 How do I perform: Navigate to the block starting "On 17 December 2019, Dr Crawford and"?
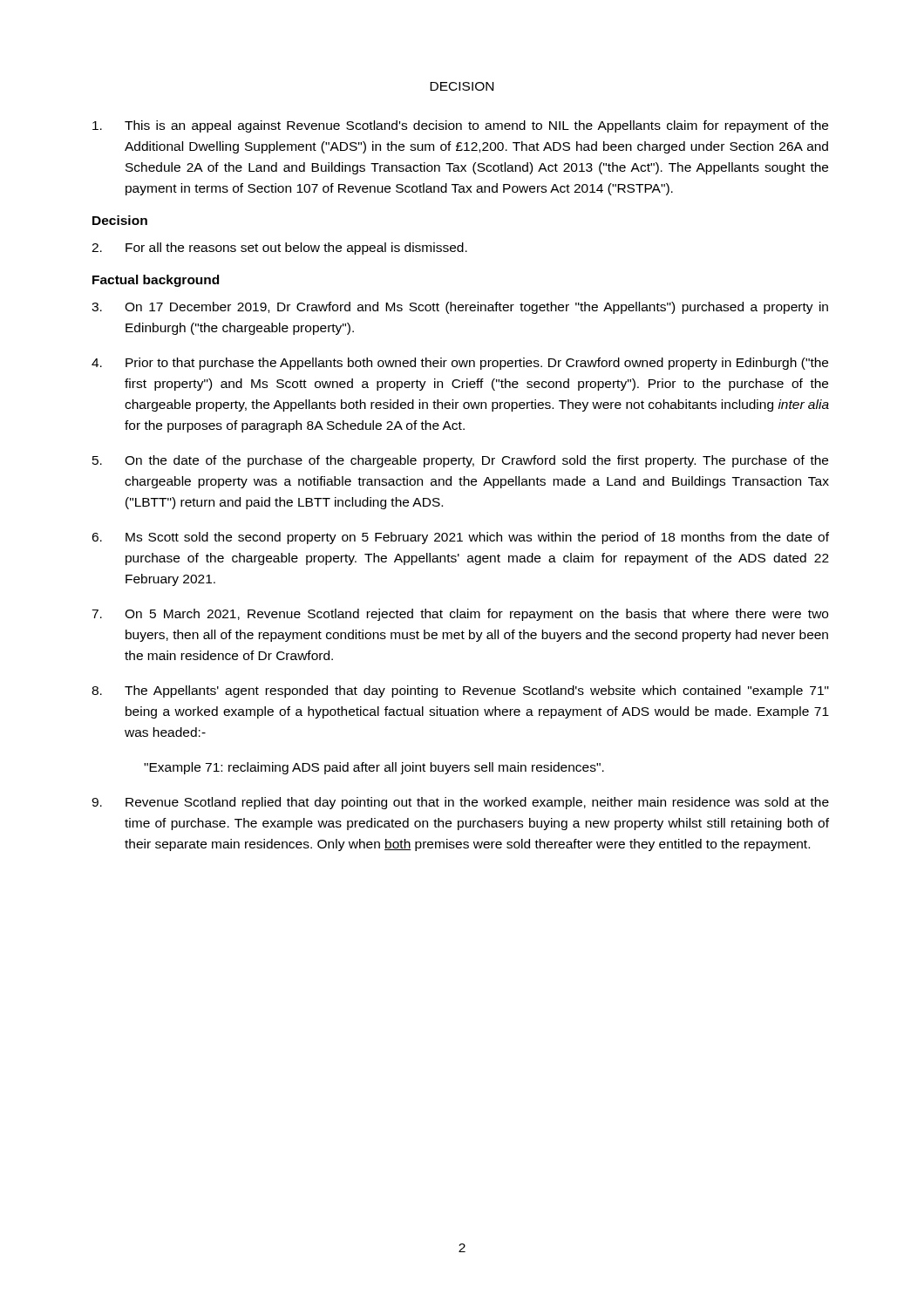pyautogui.click(x=460, y=317)
